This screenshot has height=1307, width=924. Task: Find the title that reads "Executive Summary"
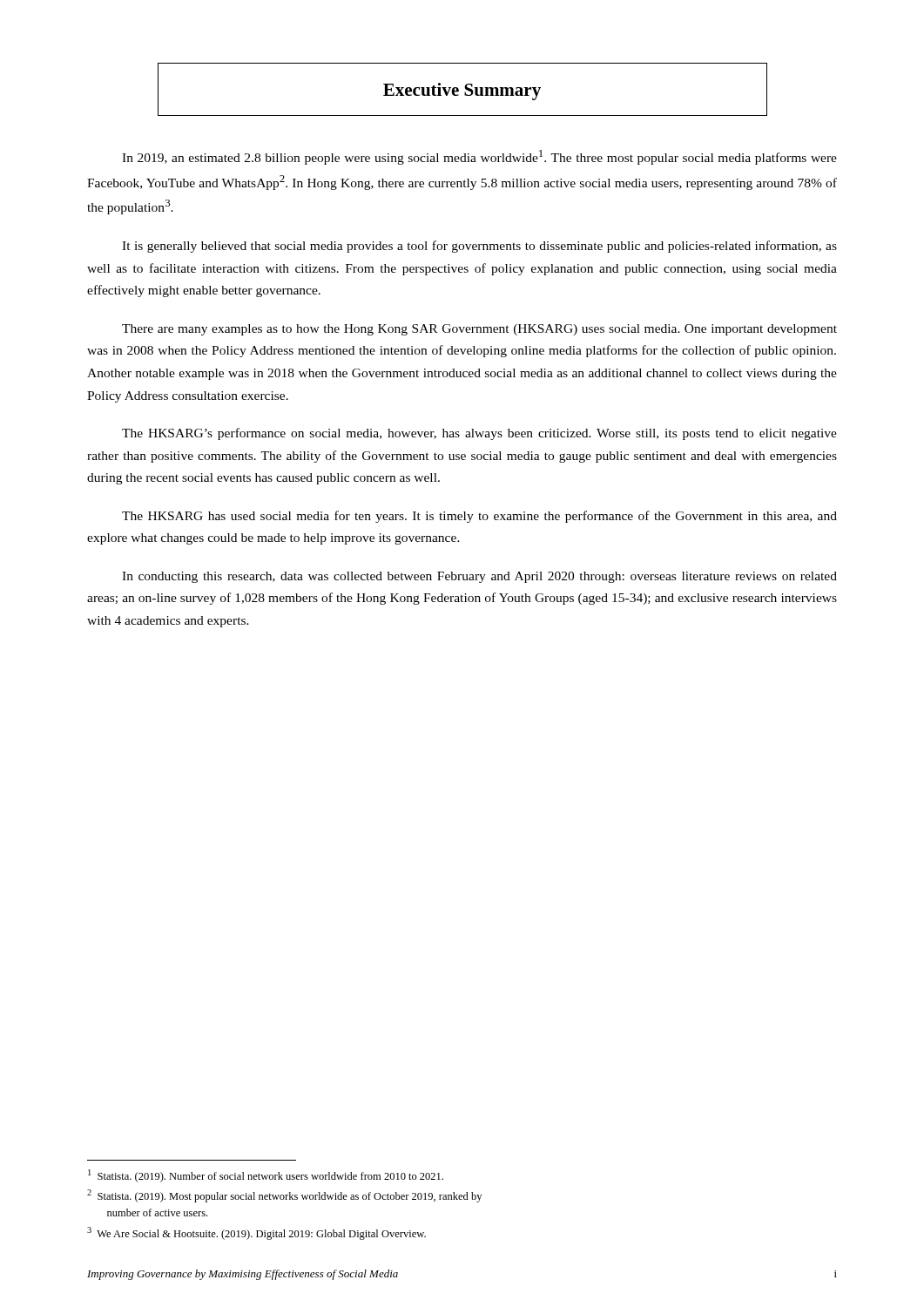point(462,90)
